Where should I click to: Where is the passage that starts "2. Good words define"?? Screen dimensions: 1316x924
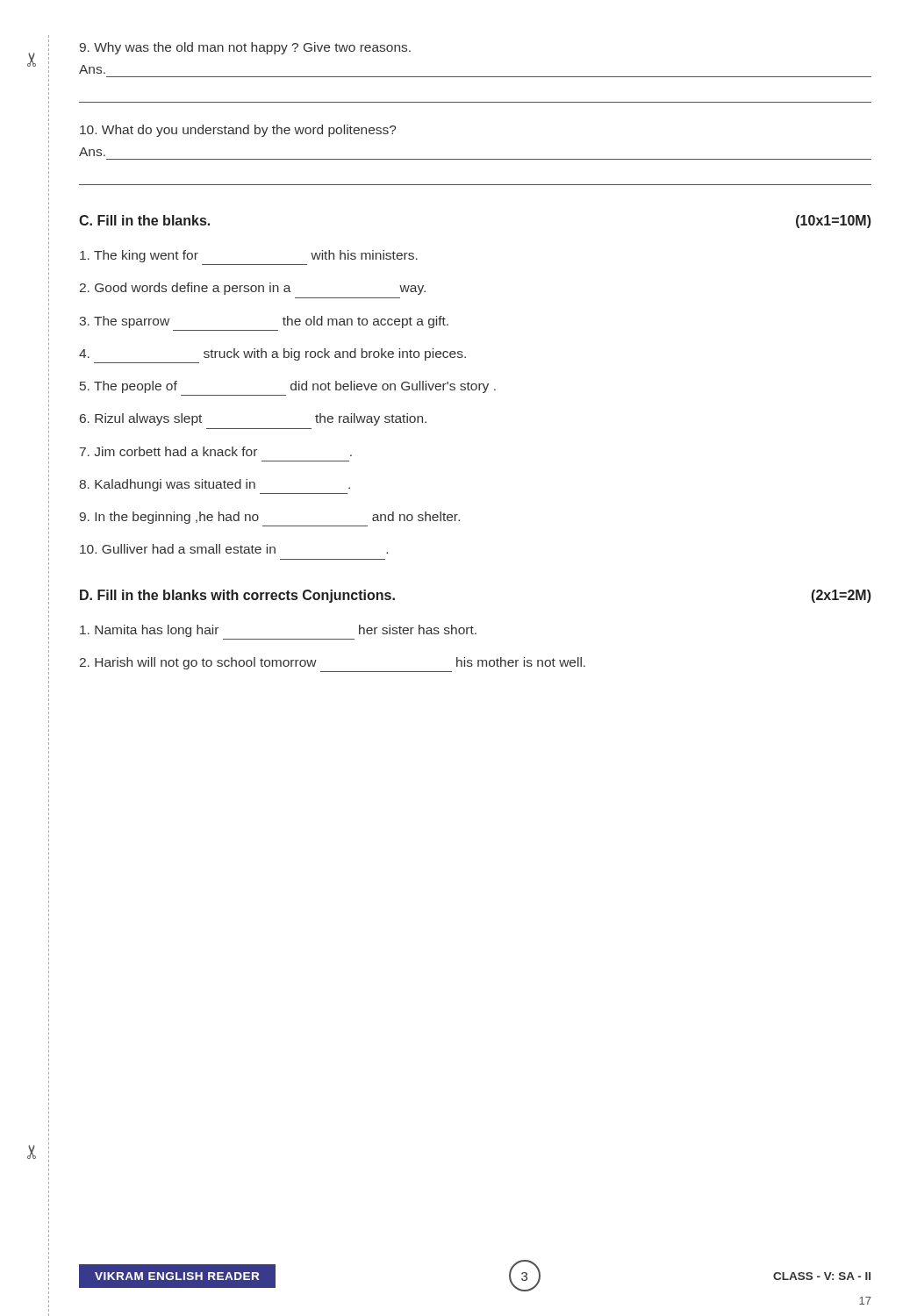253,289
